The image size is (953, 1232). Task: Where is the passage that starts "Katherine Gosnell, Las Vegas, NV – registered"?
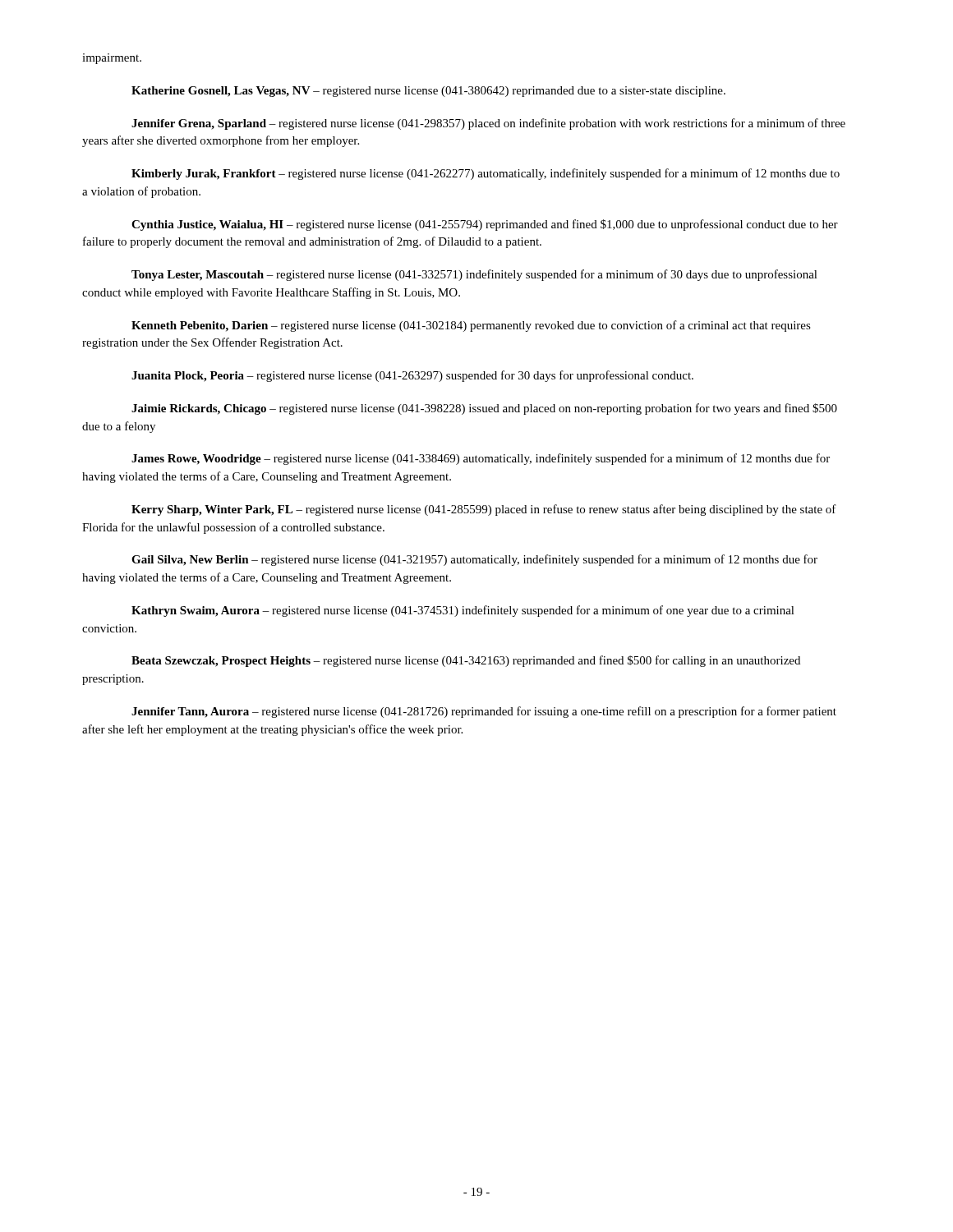point(464,91)
